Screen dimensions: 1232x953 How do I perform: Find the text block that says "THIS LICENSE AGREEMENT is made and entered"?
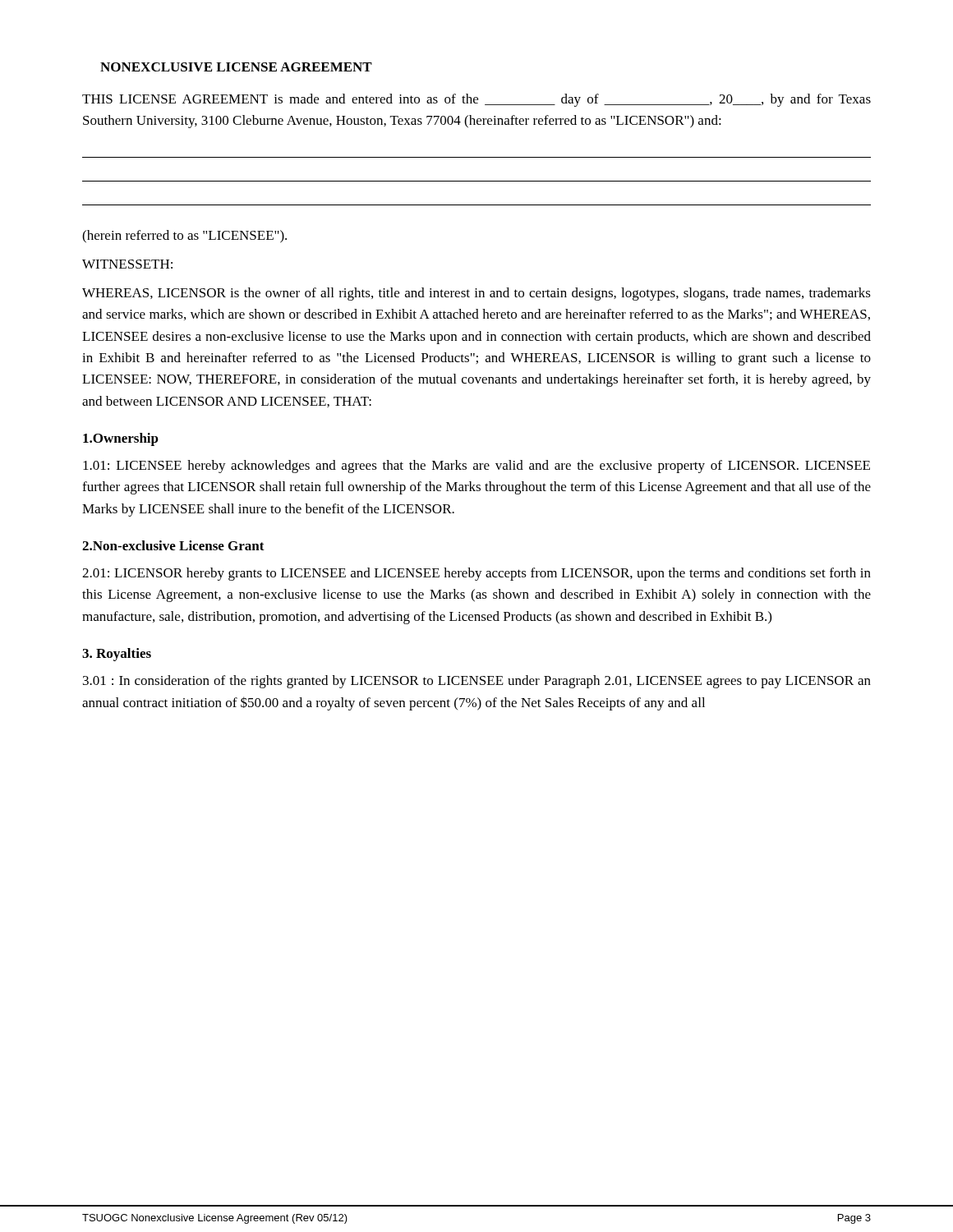pyautogui.click(x=476, y=110)
